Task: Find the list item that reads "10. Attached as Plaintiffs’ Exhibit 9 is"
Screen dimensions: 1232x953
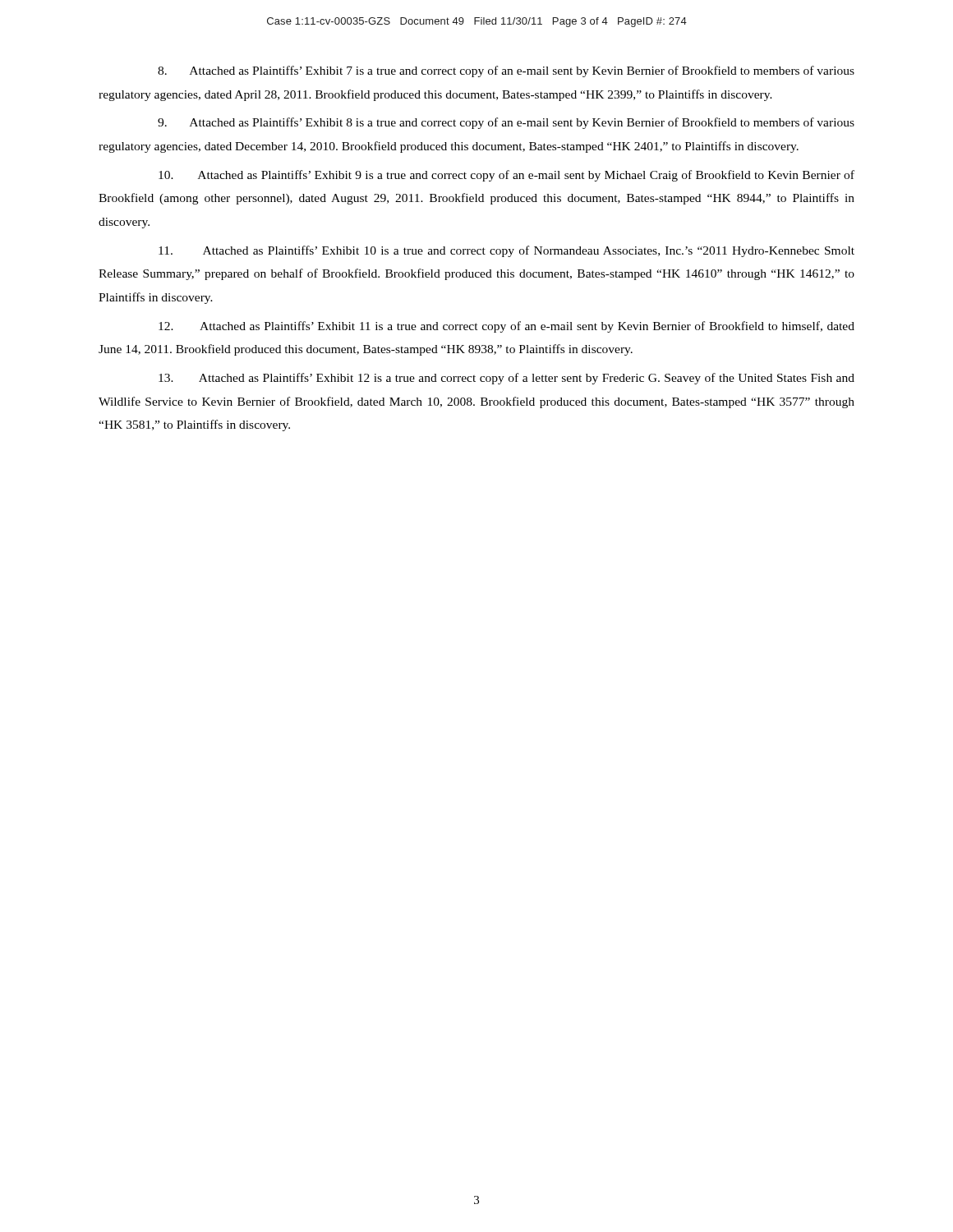Action: 476,198
